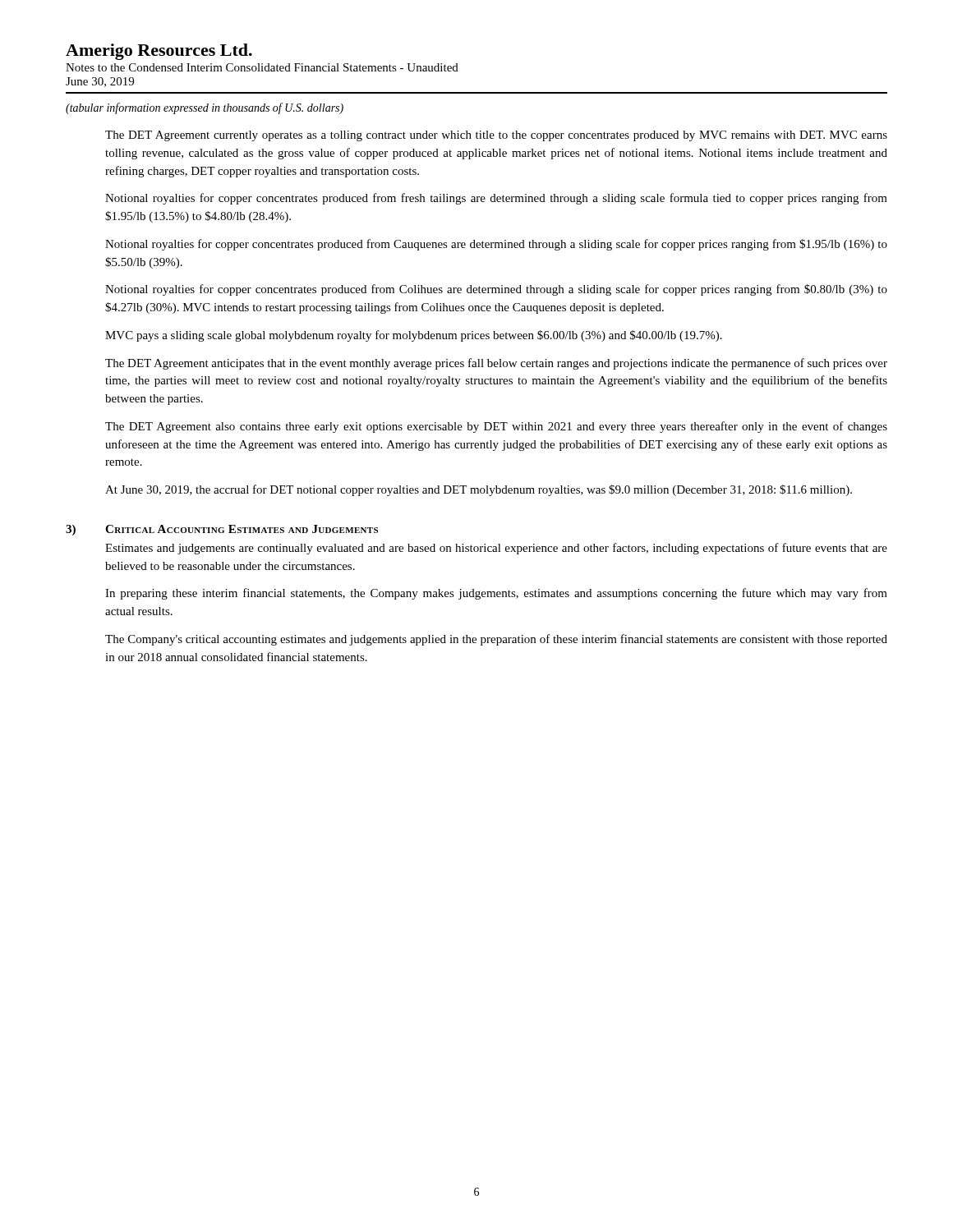Navigate to the text block starting "Estimates and judgements"

click(496, 557)
